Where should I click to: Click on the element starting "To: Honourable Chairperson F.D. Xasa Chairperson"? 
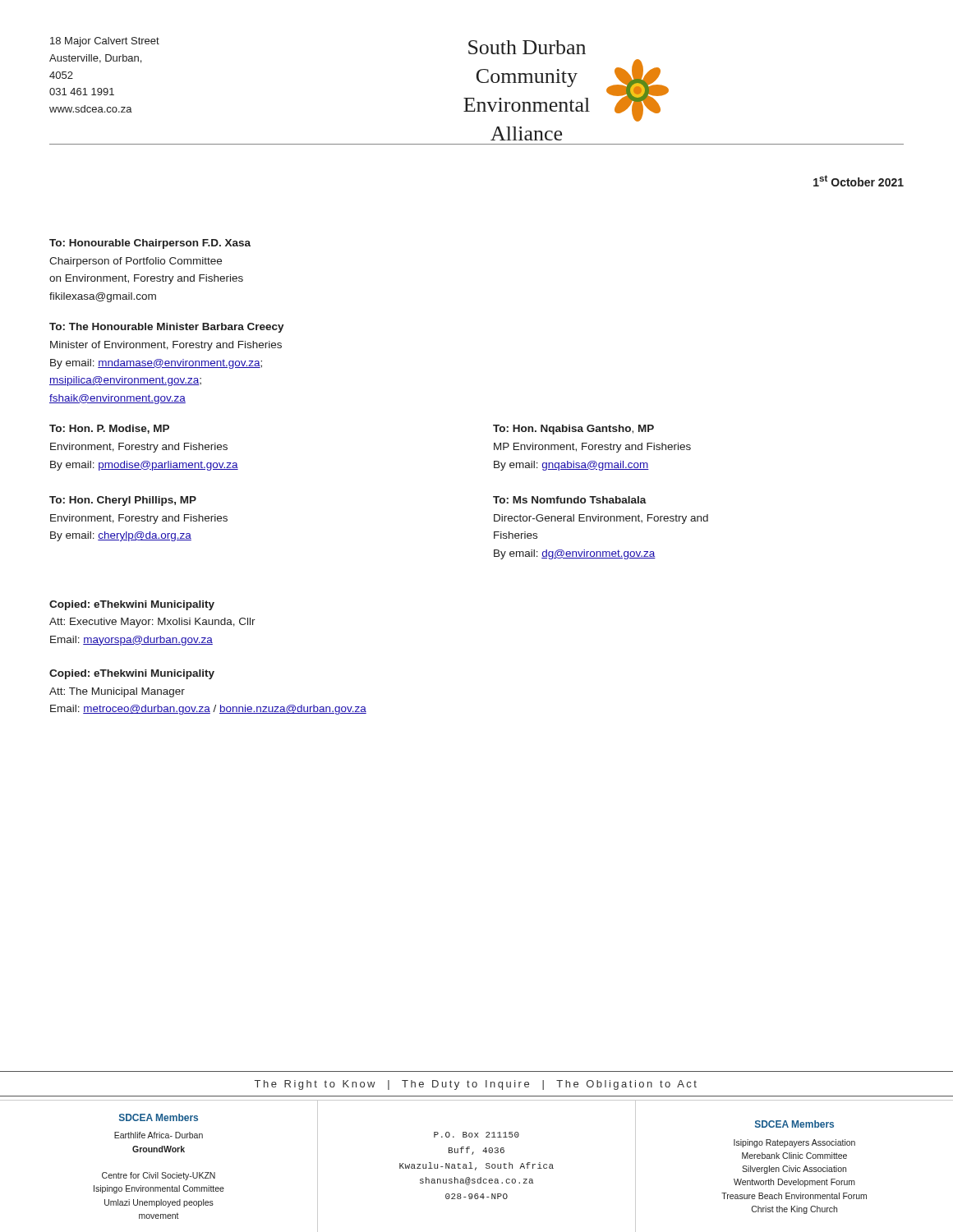point(150,269)
